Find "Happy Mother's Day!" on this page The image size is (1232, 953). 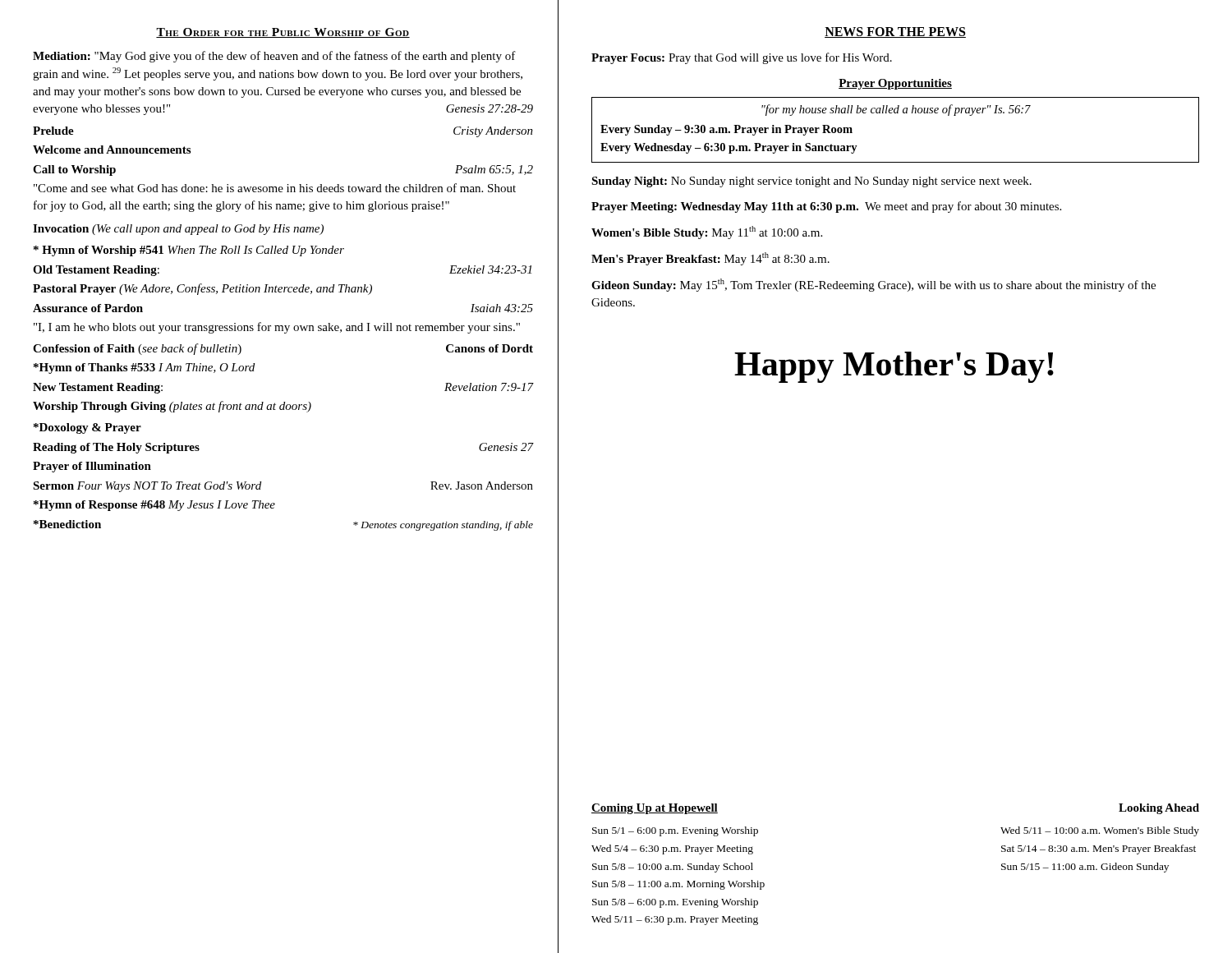895,364
